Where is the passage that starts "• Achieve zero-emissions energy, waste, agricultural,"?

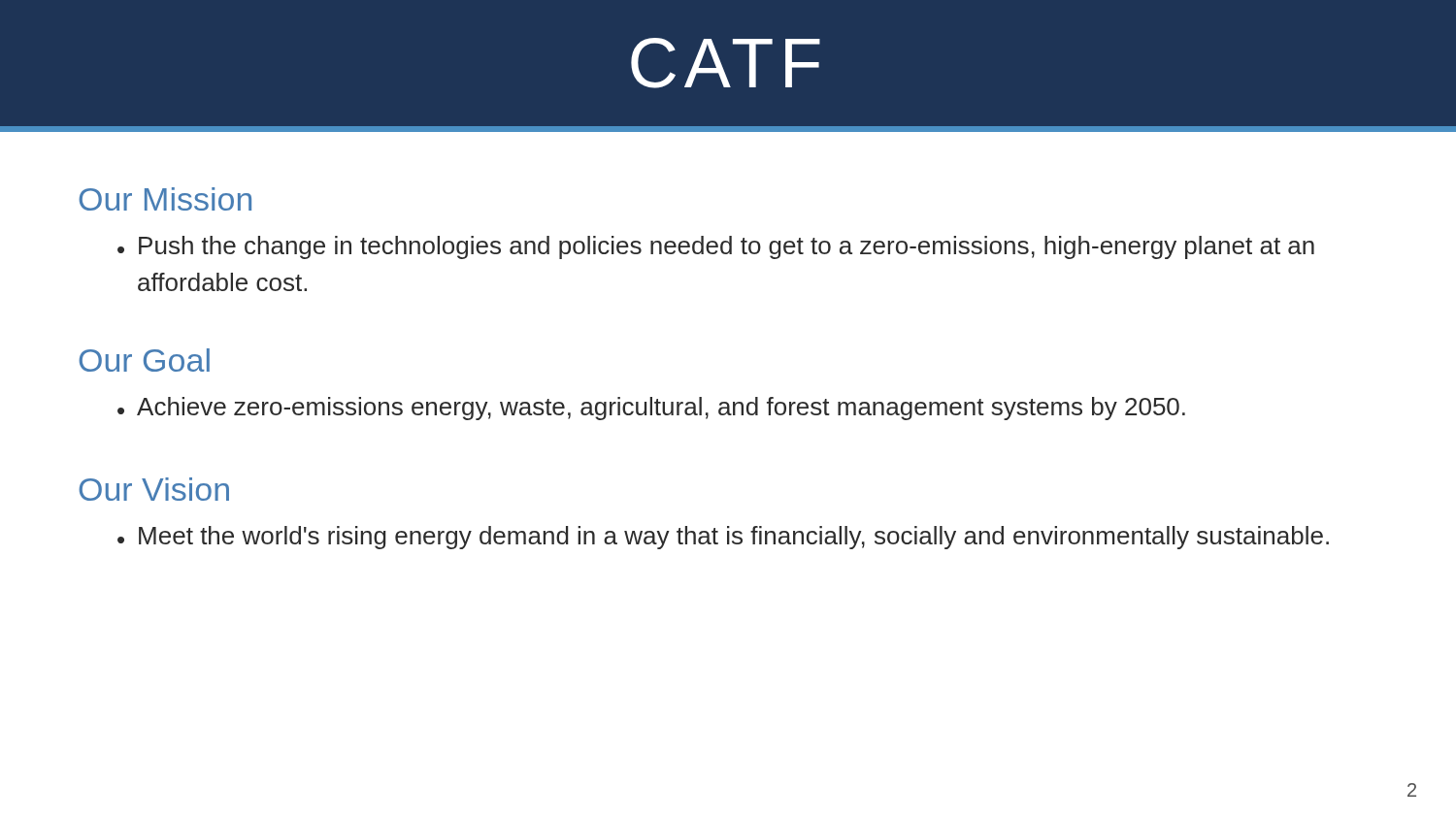coord(652,410)
